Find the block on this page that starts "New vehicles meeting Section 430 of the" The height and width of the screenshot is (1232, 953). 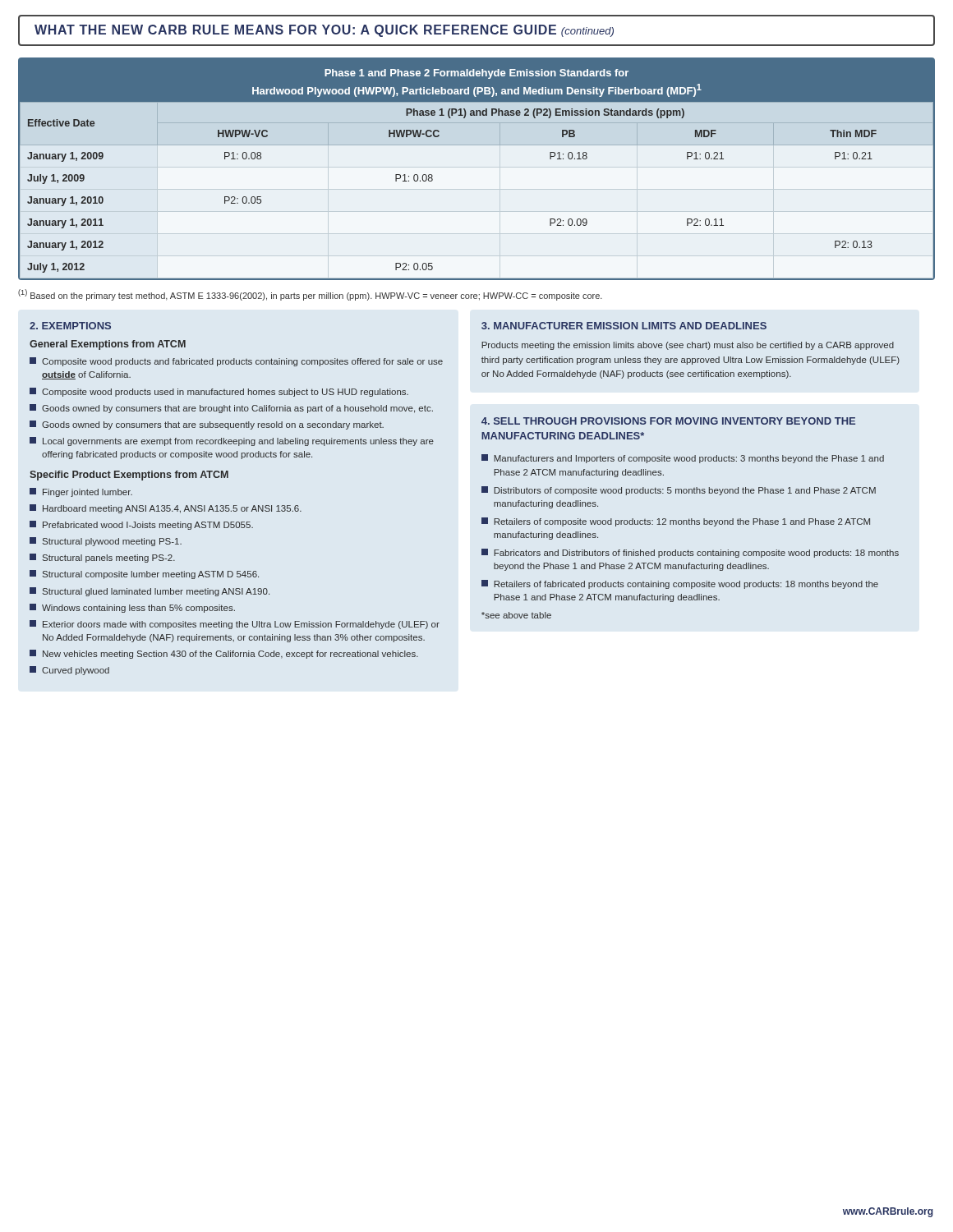tap(224, 654)
